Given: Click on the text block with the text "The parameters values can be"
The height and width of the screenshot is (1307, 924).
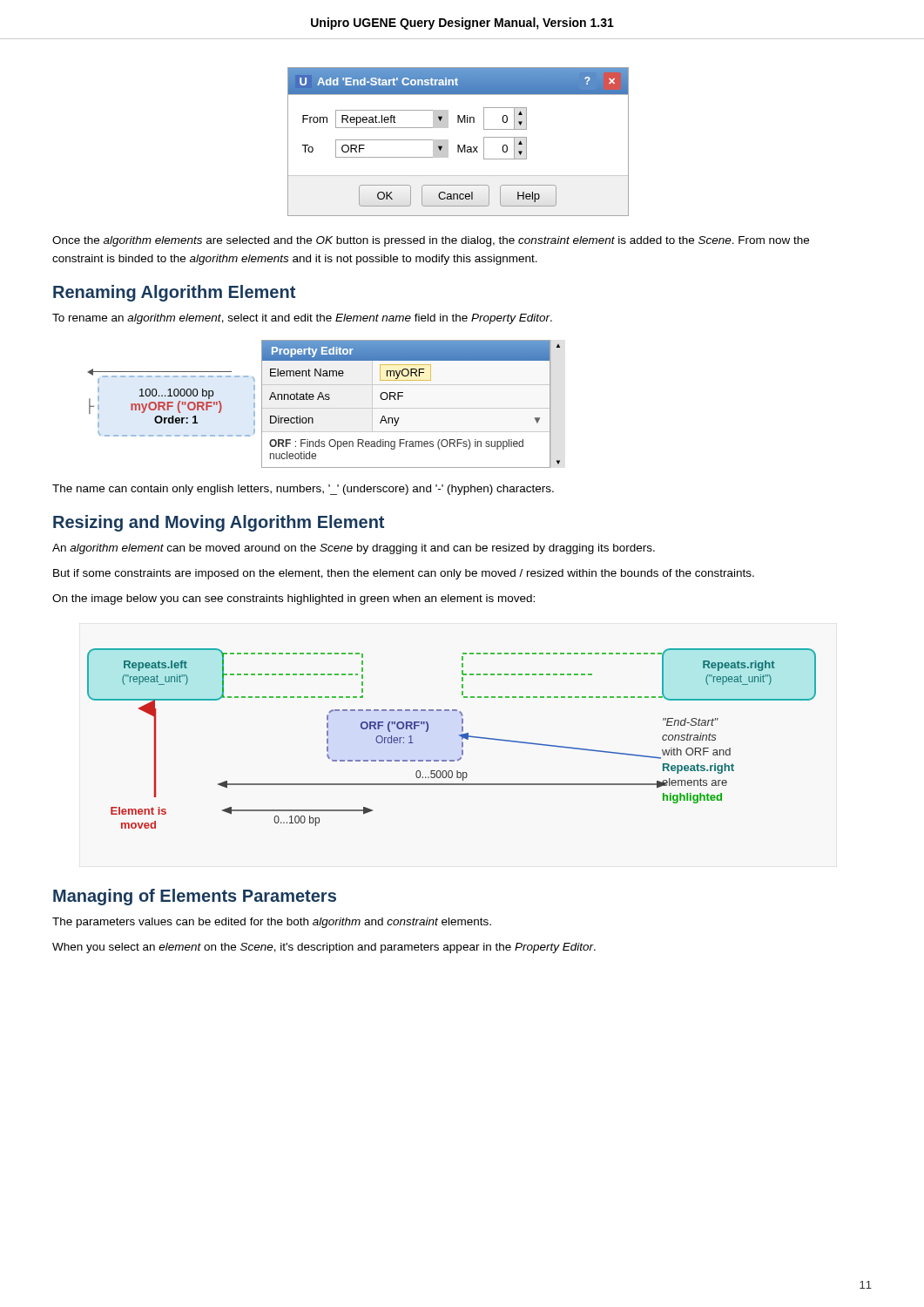Looking at the screenshot, I should [272, 922].
